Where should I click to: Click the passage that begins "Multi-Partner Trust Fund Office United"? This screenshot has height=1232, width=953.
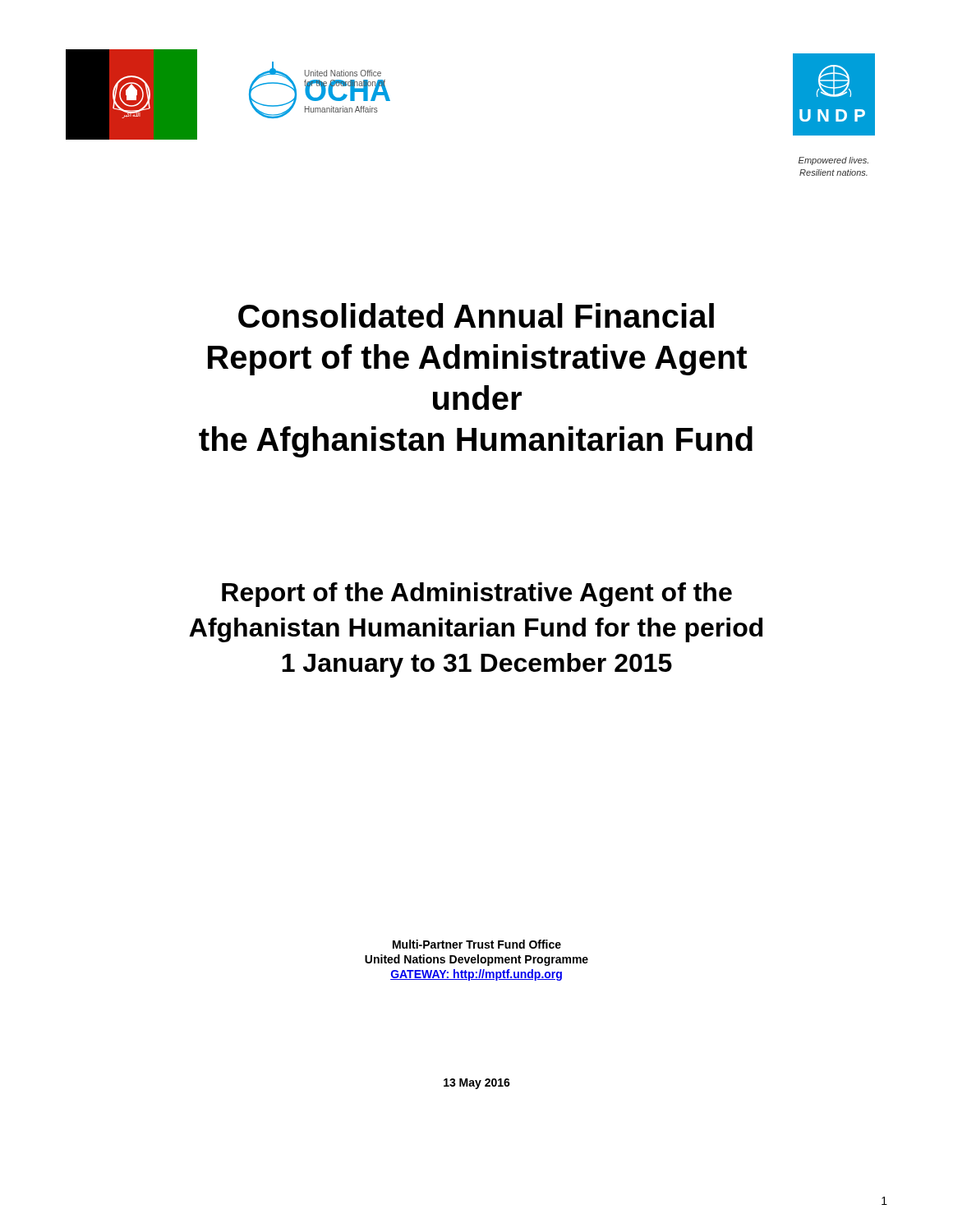[x=476, y=959]
